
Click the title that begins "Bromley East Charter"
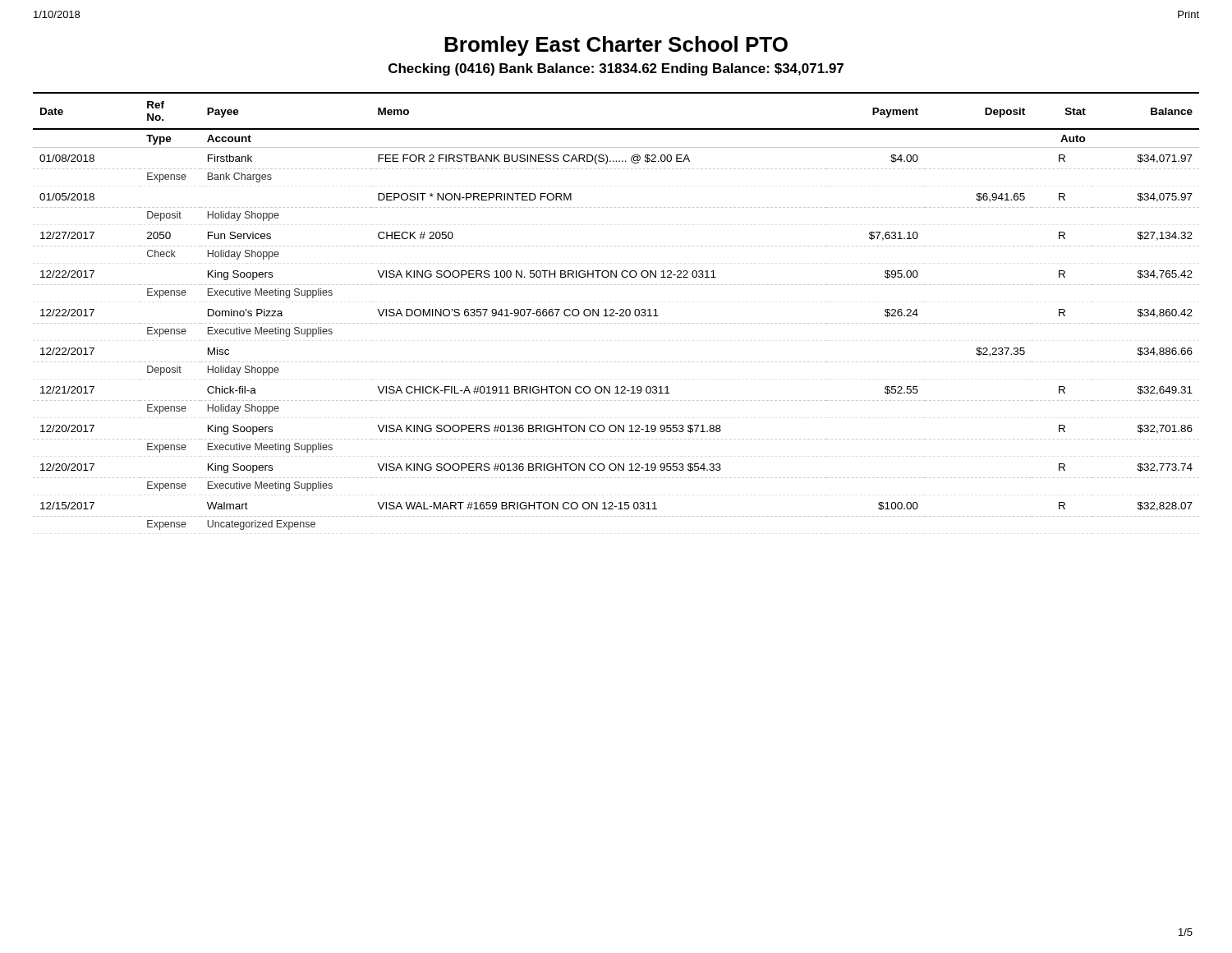(616, 44)
